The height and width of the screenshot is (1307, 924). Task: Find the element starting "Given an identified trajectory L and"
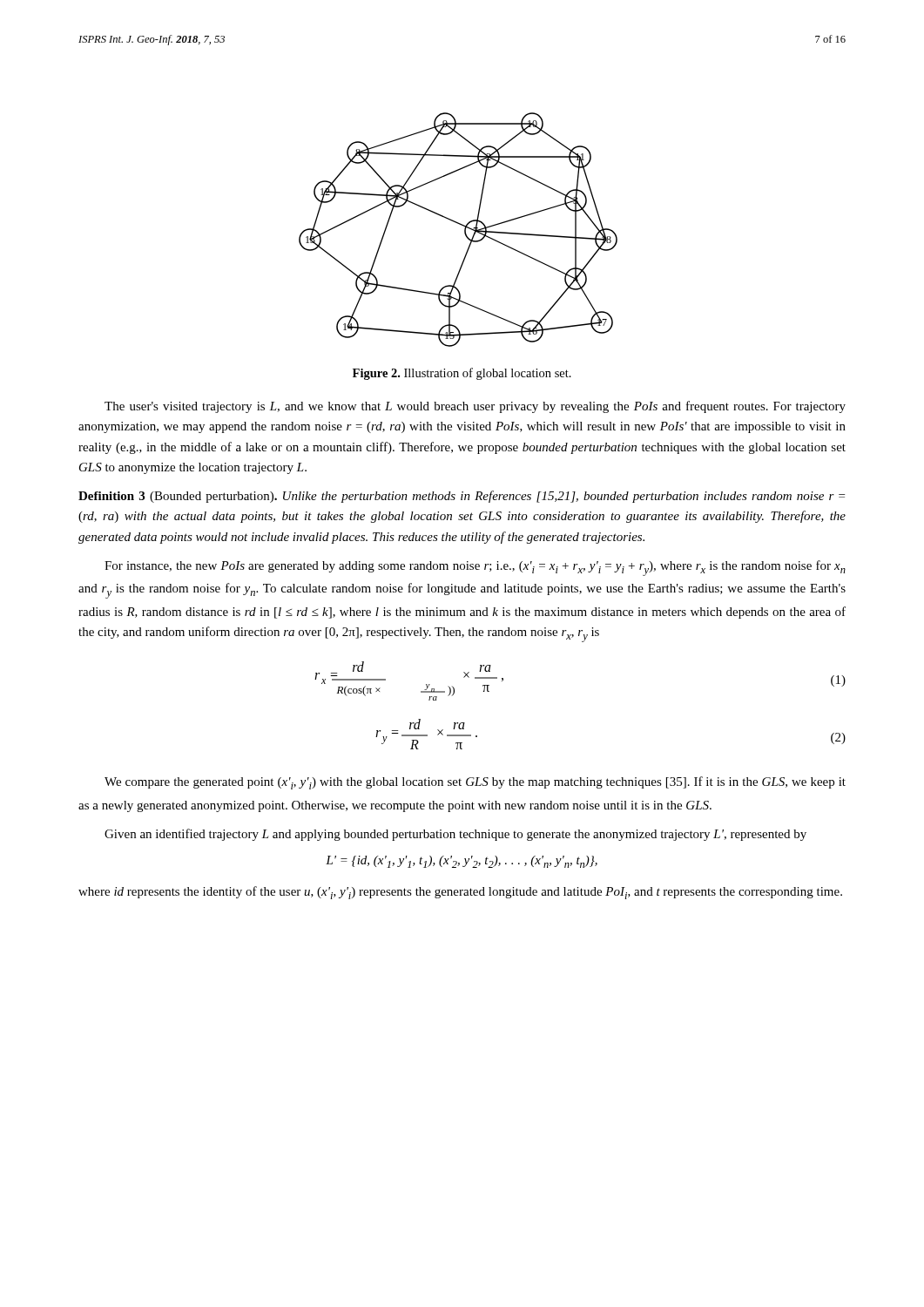456,834
